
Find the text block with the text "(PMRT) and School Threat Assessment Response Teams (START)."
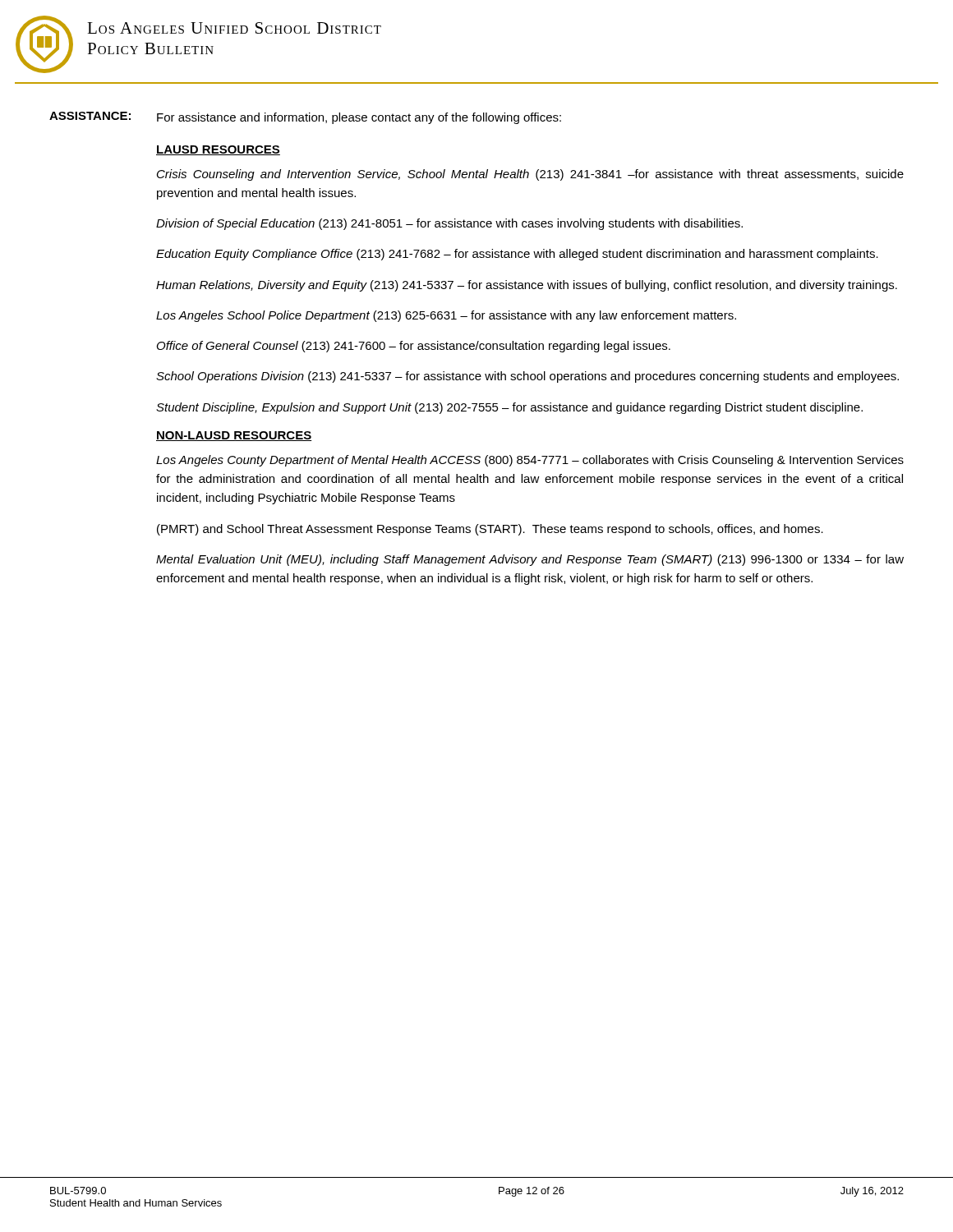click(490, 528)
